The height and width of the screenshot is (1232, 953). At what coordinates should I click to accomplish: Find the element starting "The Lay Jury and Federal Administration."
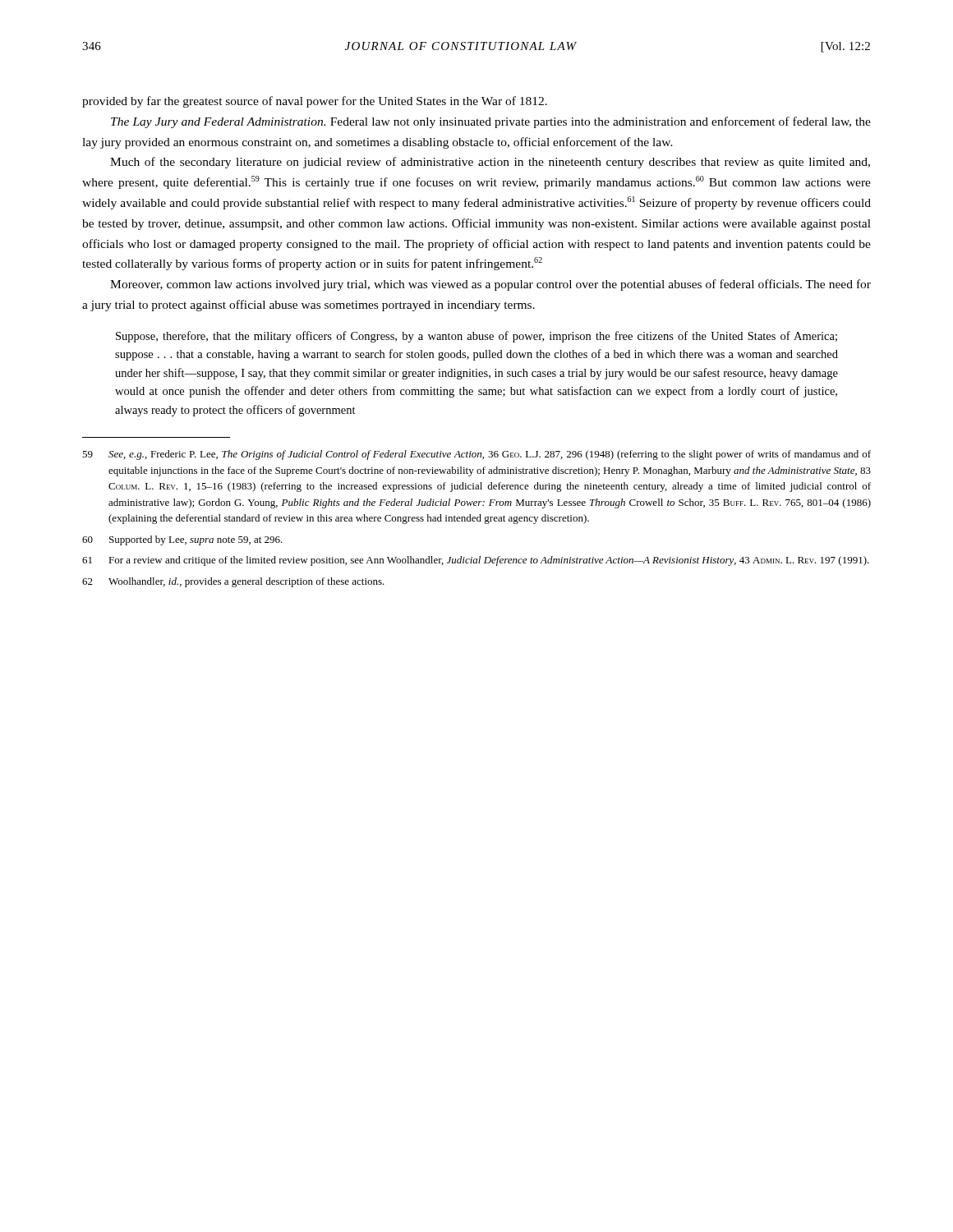coord(476,131)
